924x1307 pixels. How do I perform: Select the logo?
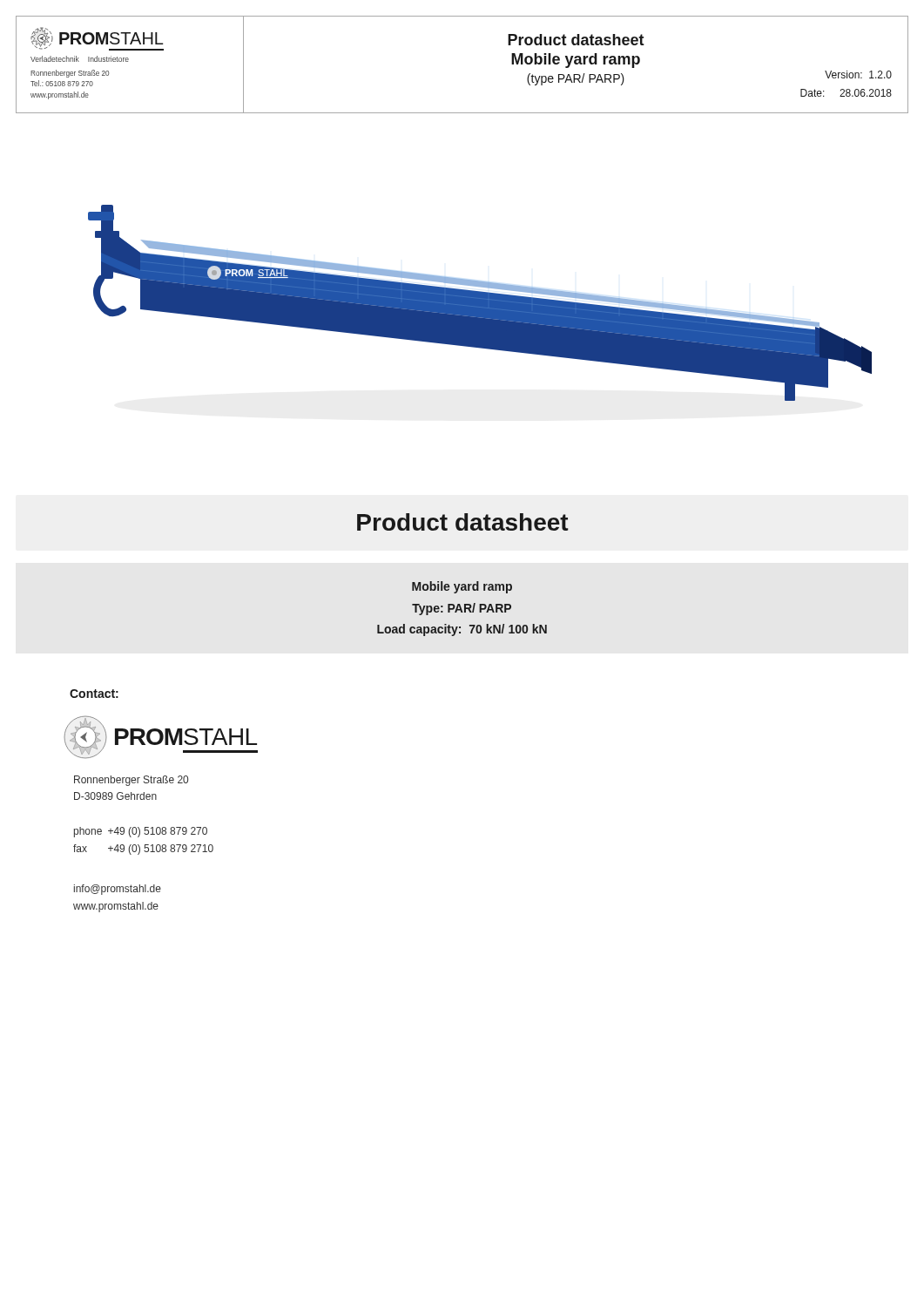pos(160,737)
